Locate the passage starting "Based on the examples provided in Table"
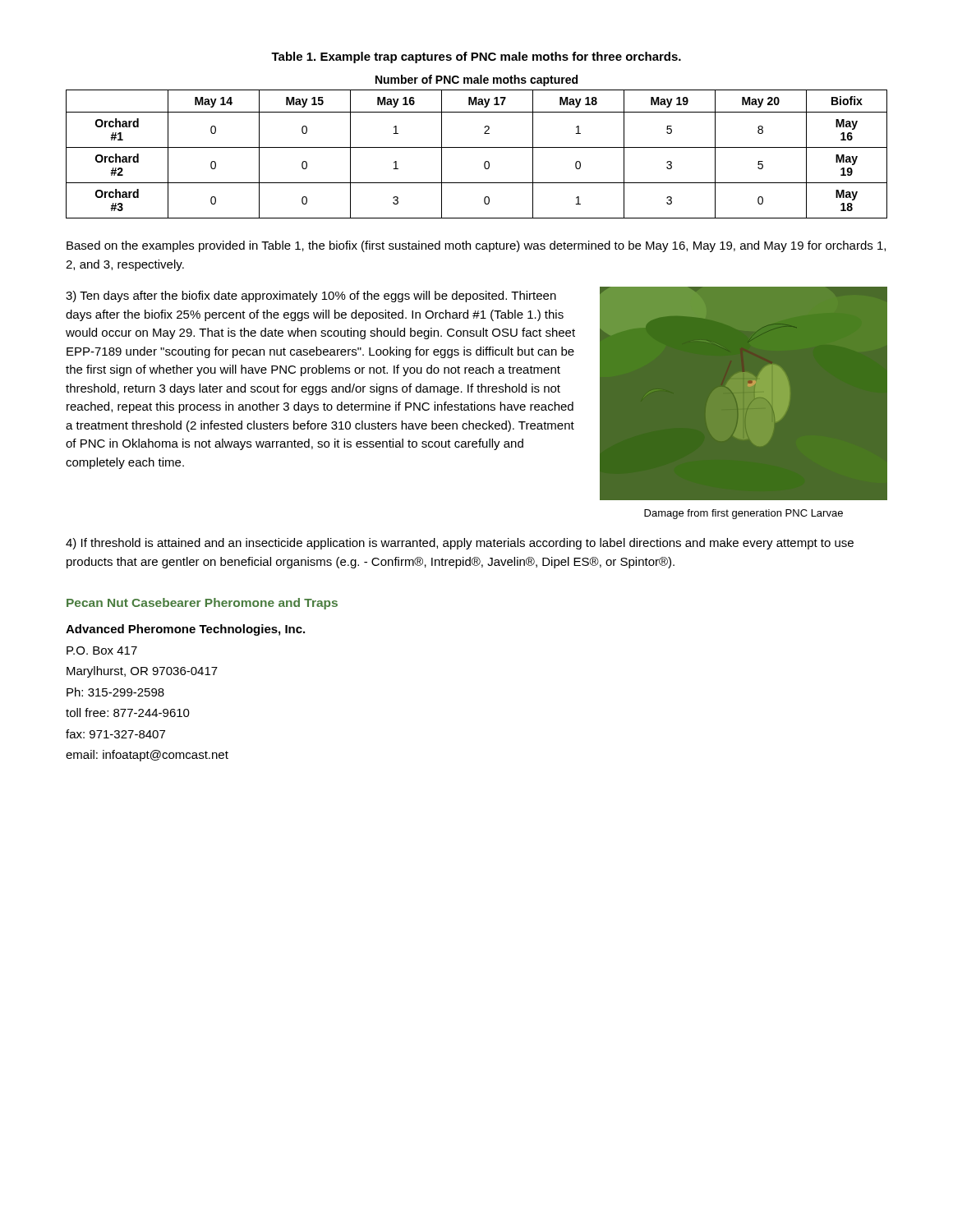This screenshot has height=1232, width=953. [476, 254]
